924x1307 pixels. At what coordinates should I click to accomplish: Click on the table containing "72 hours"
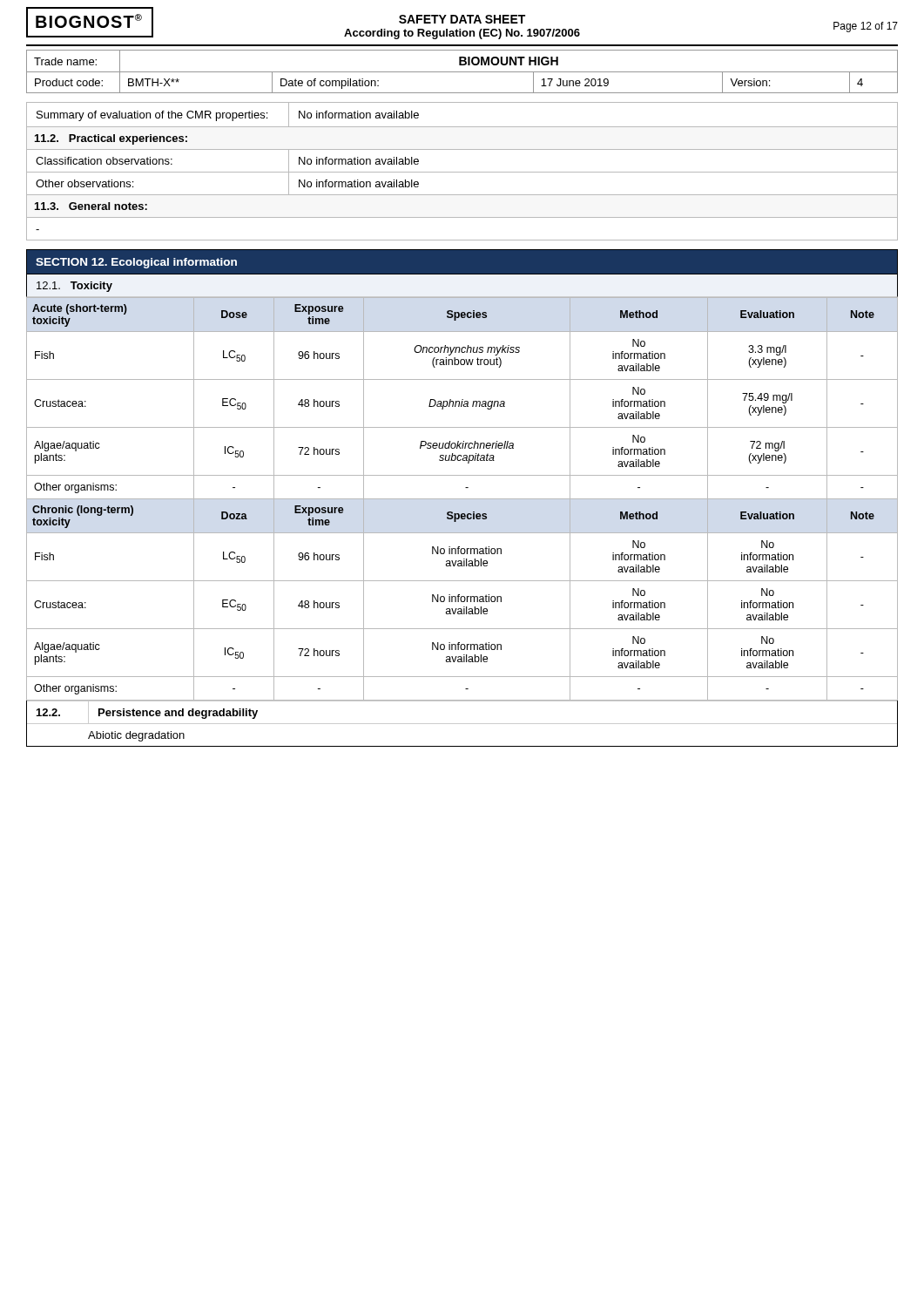[x=462, y=499]
